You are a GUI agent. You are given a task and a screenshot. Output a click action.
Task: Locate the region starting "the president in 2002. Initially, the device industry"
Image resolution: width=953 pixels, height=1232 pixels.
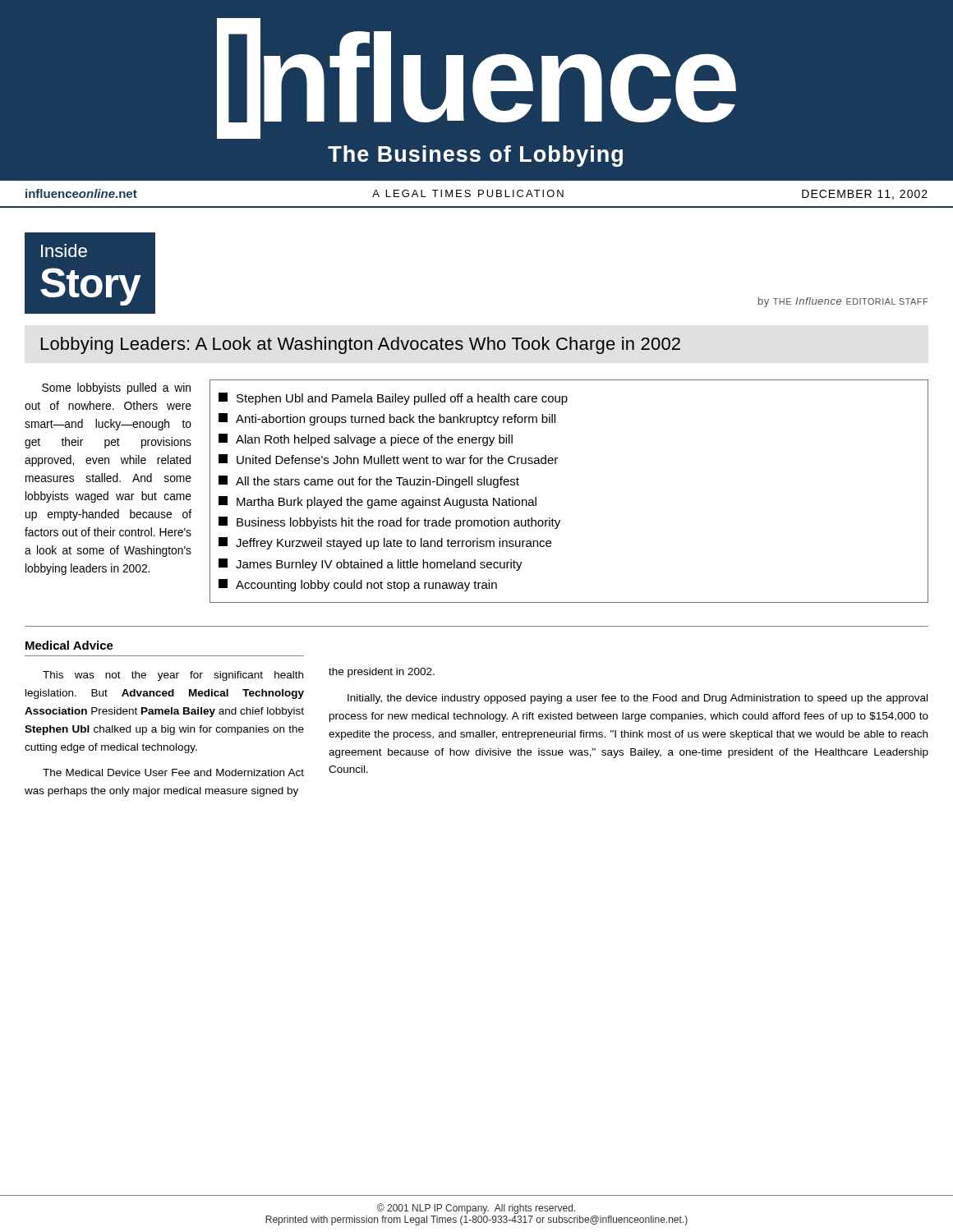tap(628, 721)
